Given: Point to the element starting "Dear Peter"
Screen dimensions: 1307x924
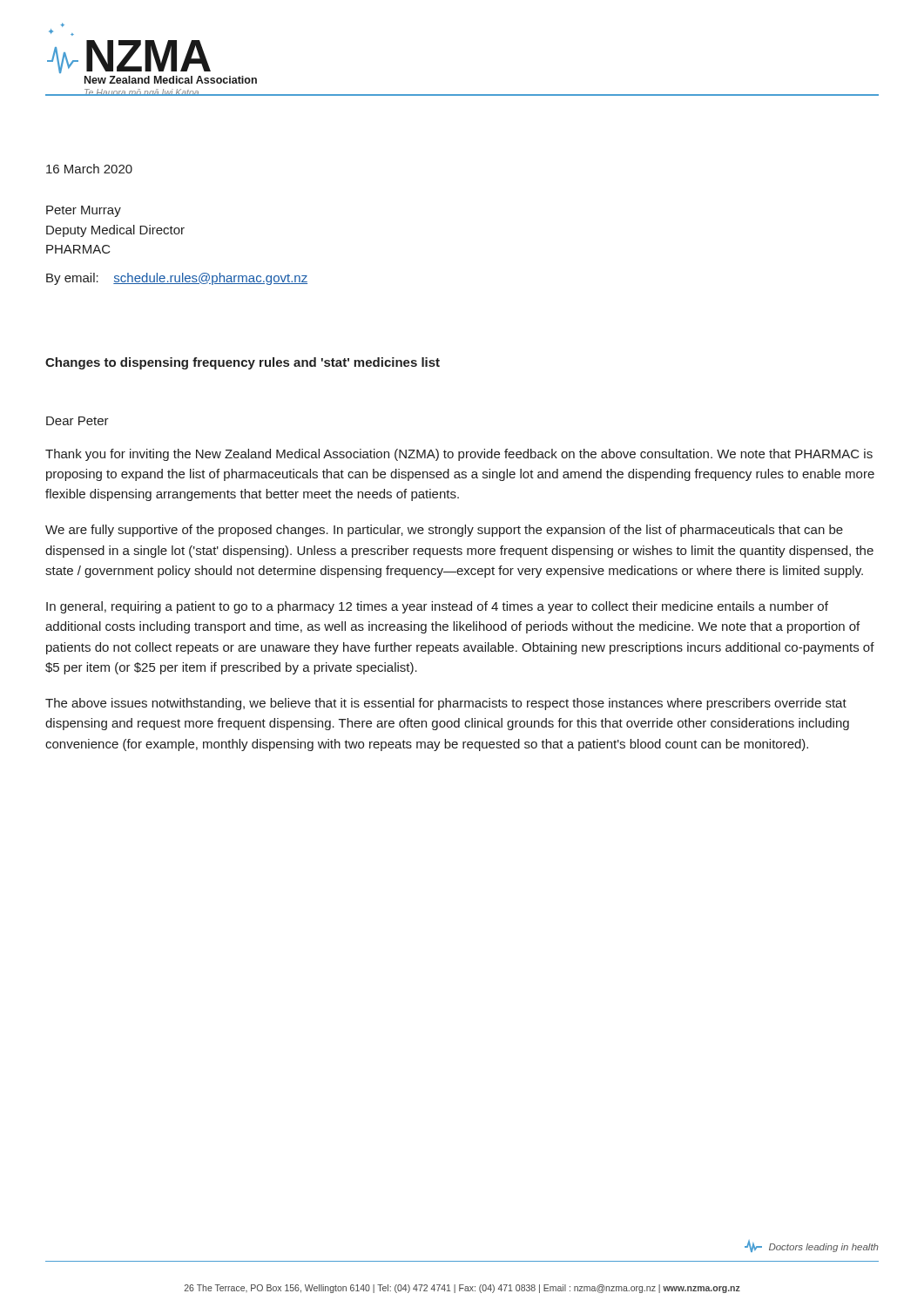Looking at the screenshot, I should tap(77, 420).
